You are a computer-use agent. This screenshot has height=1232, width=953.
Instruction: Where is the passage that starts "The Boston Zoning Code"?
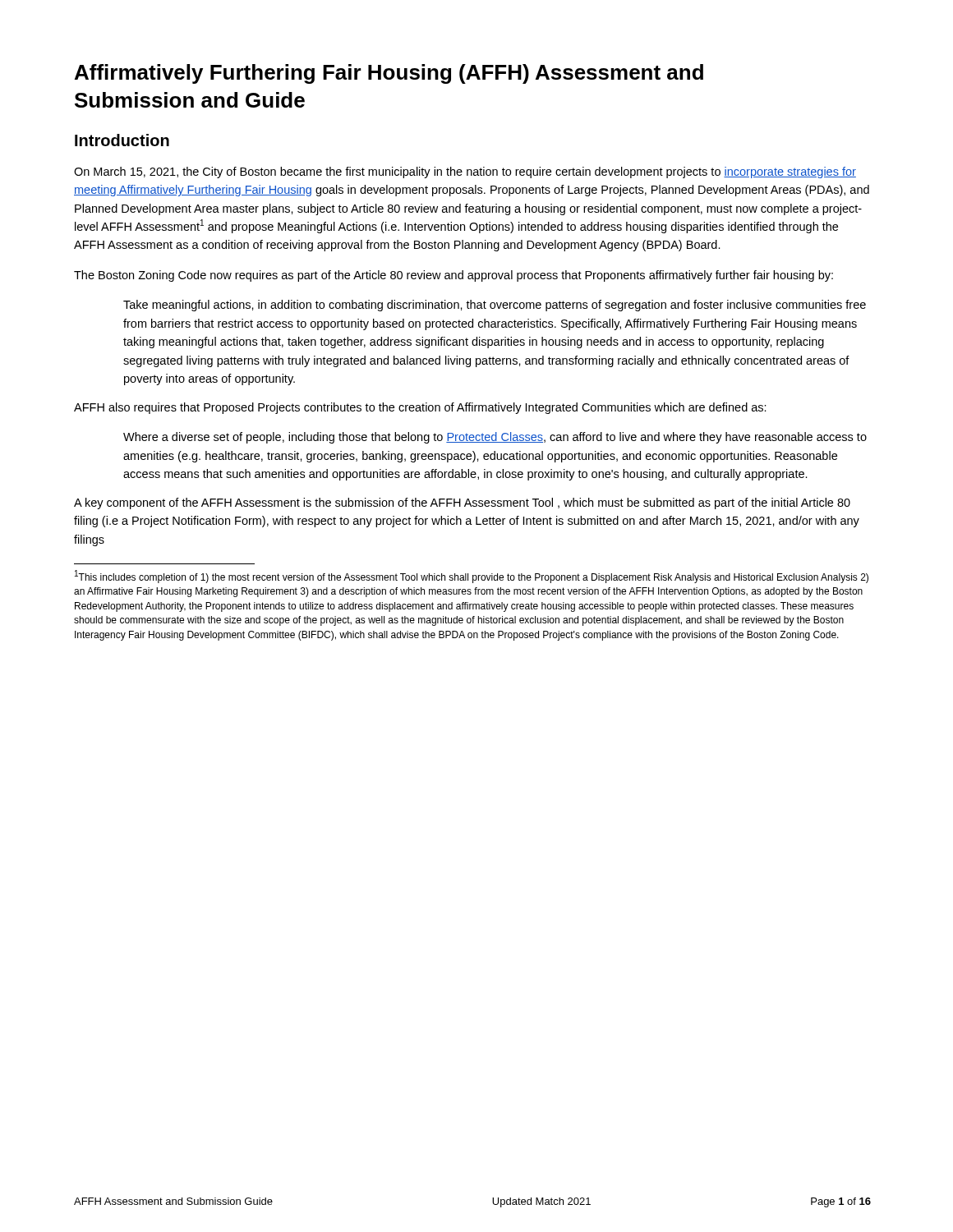click(454, 275)
